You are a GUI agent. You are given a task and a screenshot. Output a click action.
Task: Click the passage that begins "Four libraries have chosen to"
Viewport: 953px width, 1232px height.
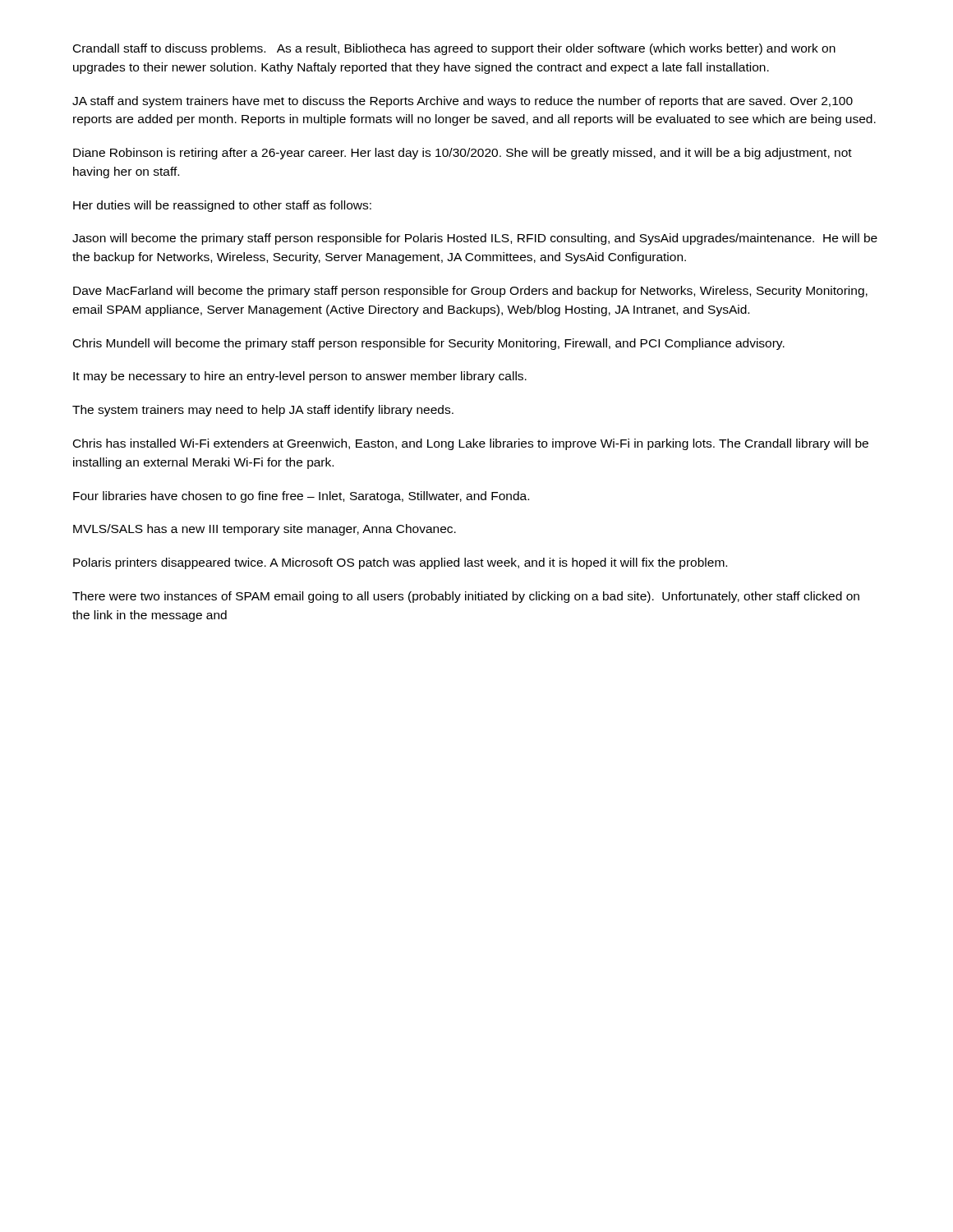[301, 495]
